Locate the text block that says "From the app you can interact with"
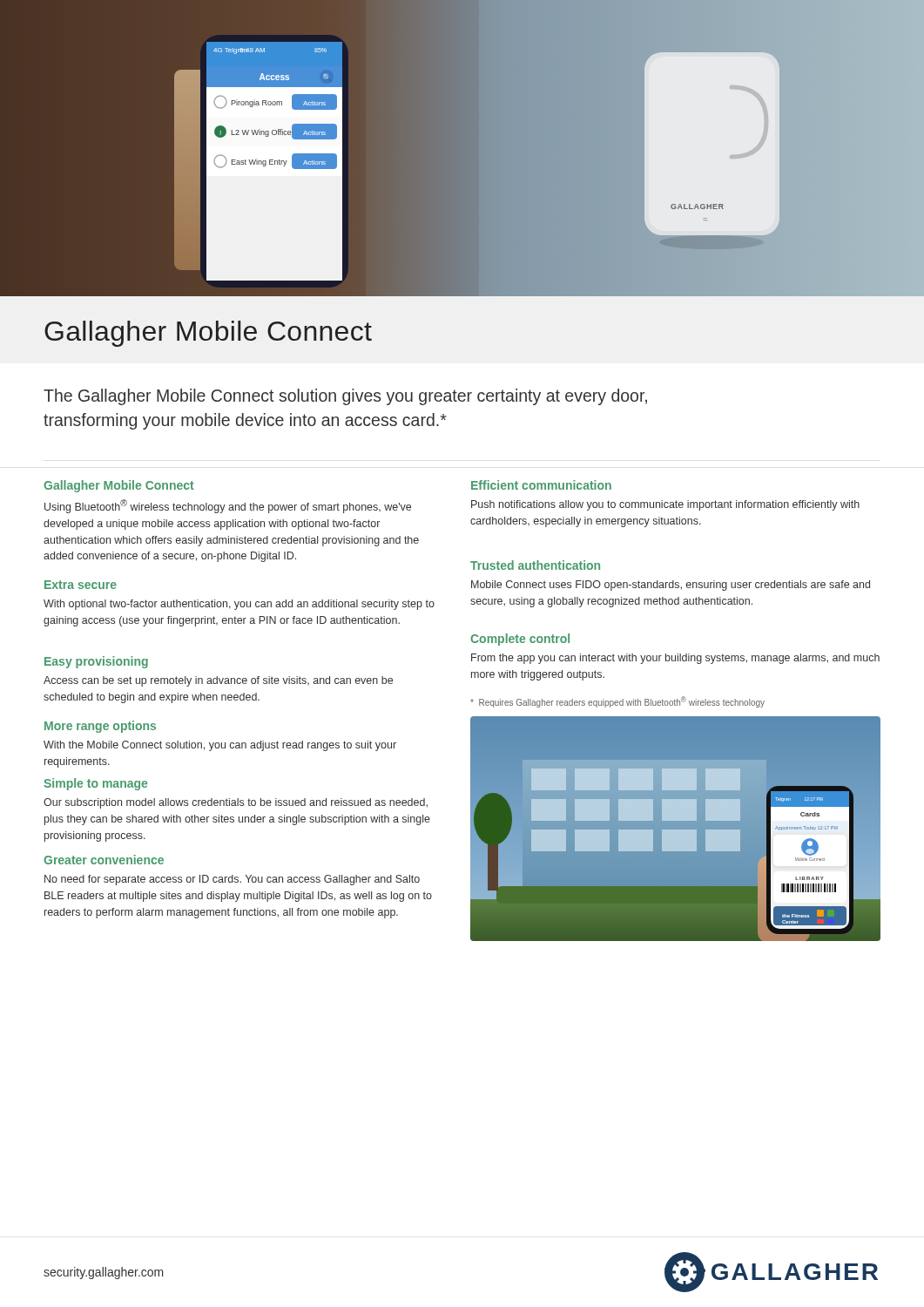 675,666
